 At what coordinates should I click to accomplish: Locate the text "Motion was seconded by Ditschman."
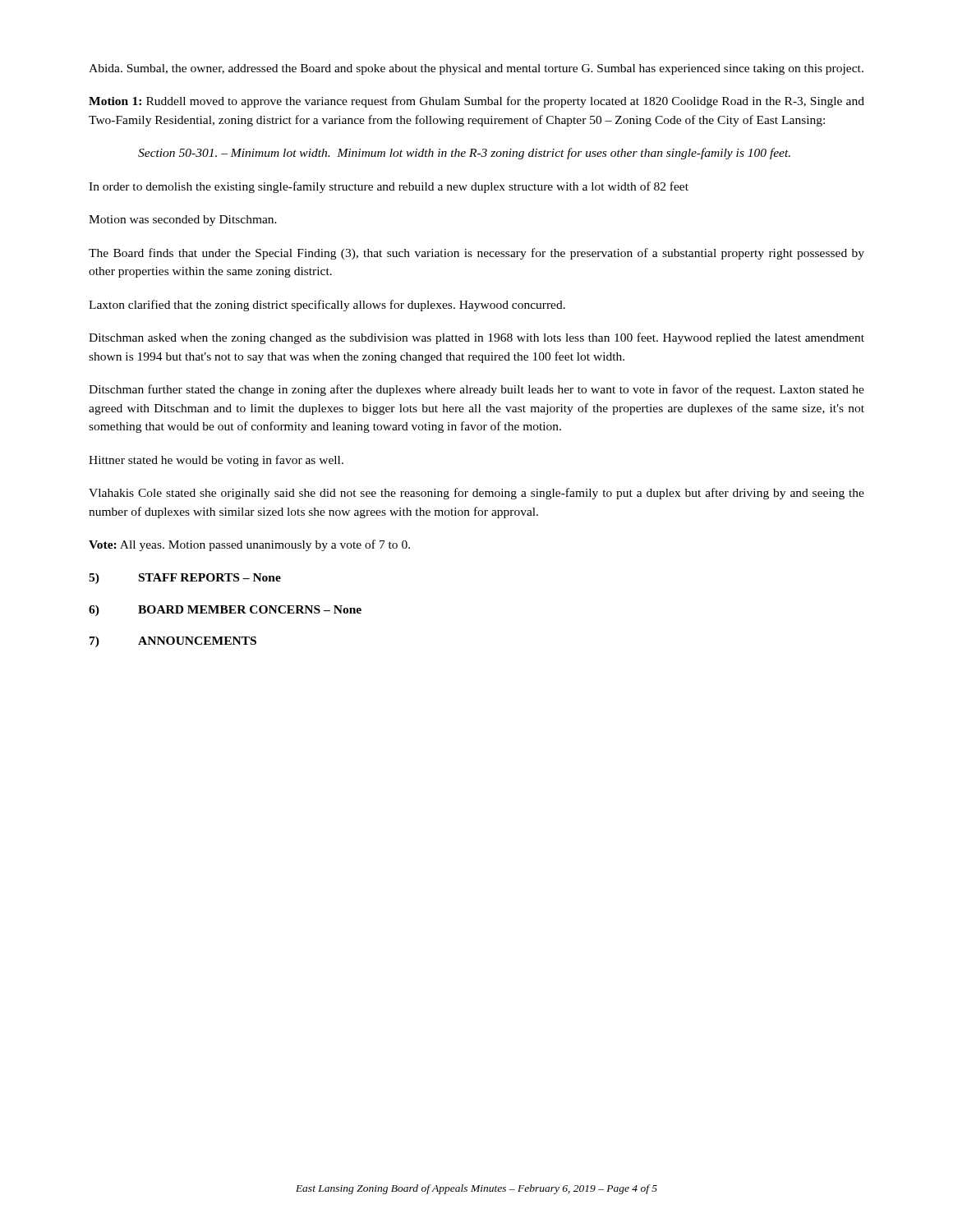(183, 219)
